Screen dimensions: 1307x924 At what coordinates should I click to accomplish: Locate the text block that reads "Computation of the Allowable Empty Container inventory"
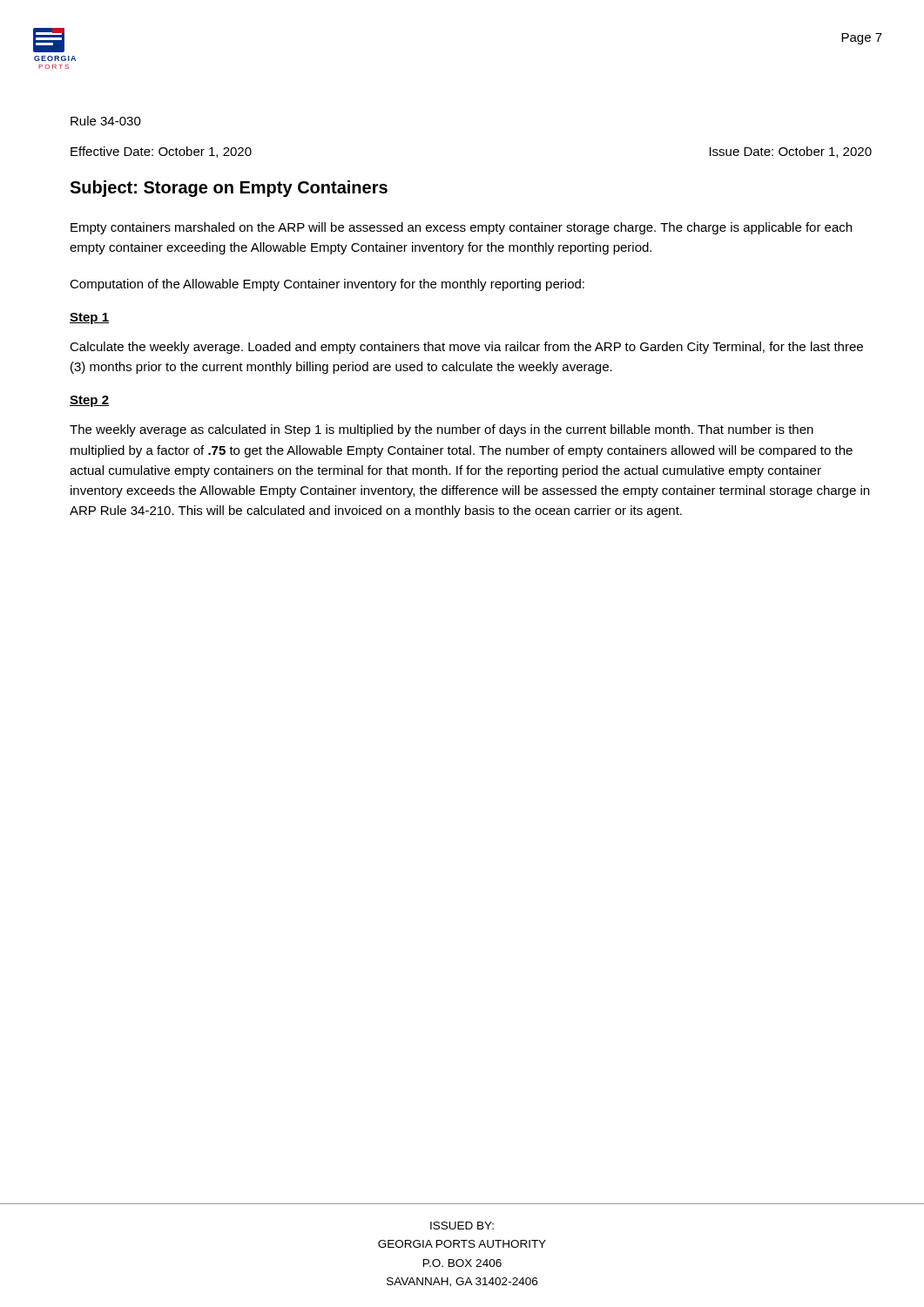click(x=327, y=283)
